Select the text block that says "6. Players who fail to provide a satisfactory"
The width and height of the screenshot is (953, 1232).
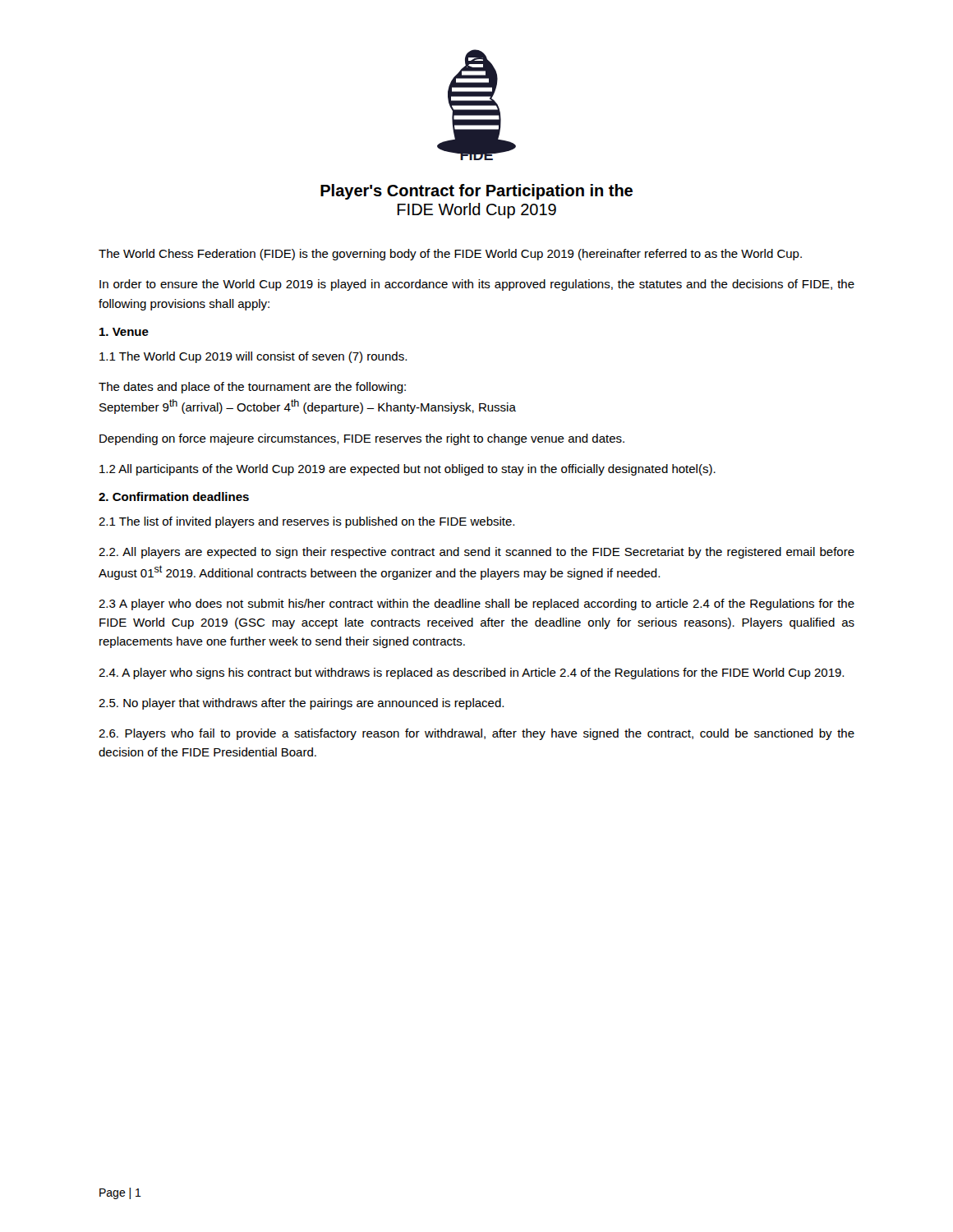(476, 743)
